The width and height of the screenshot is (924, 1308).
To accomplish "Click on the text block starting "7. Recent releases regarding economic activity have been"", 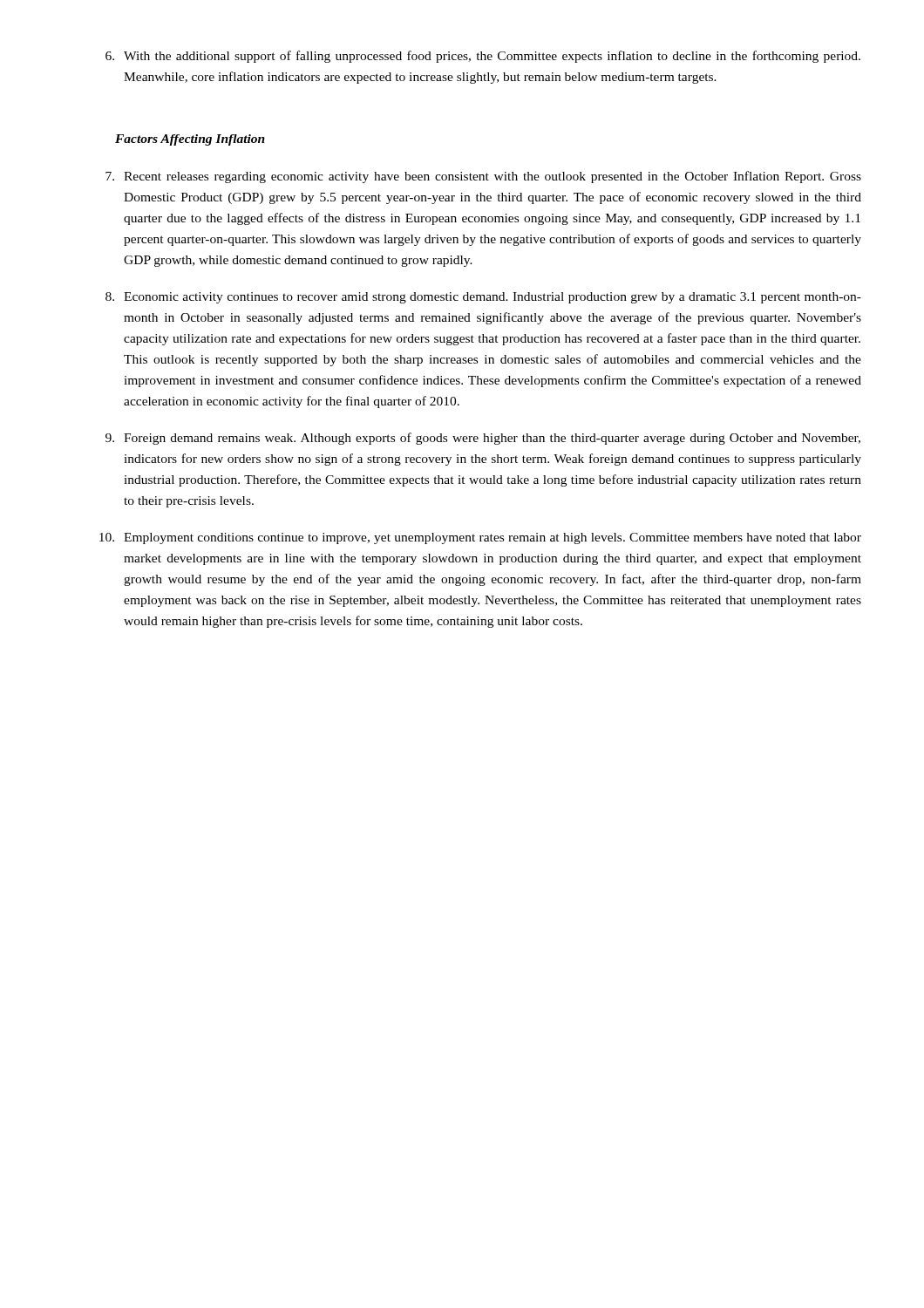I will click(x=470, y=218).
